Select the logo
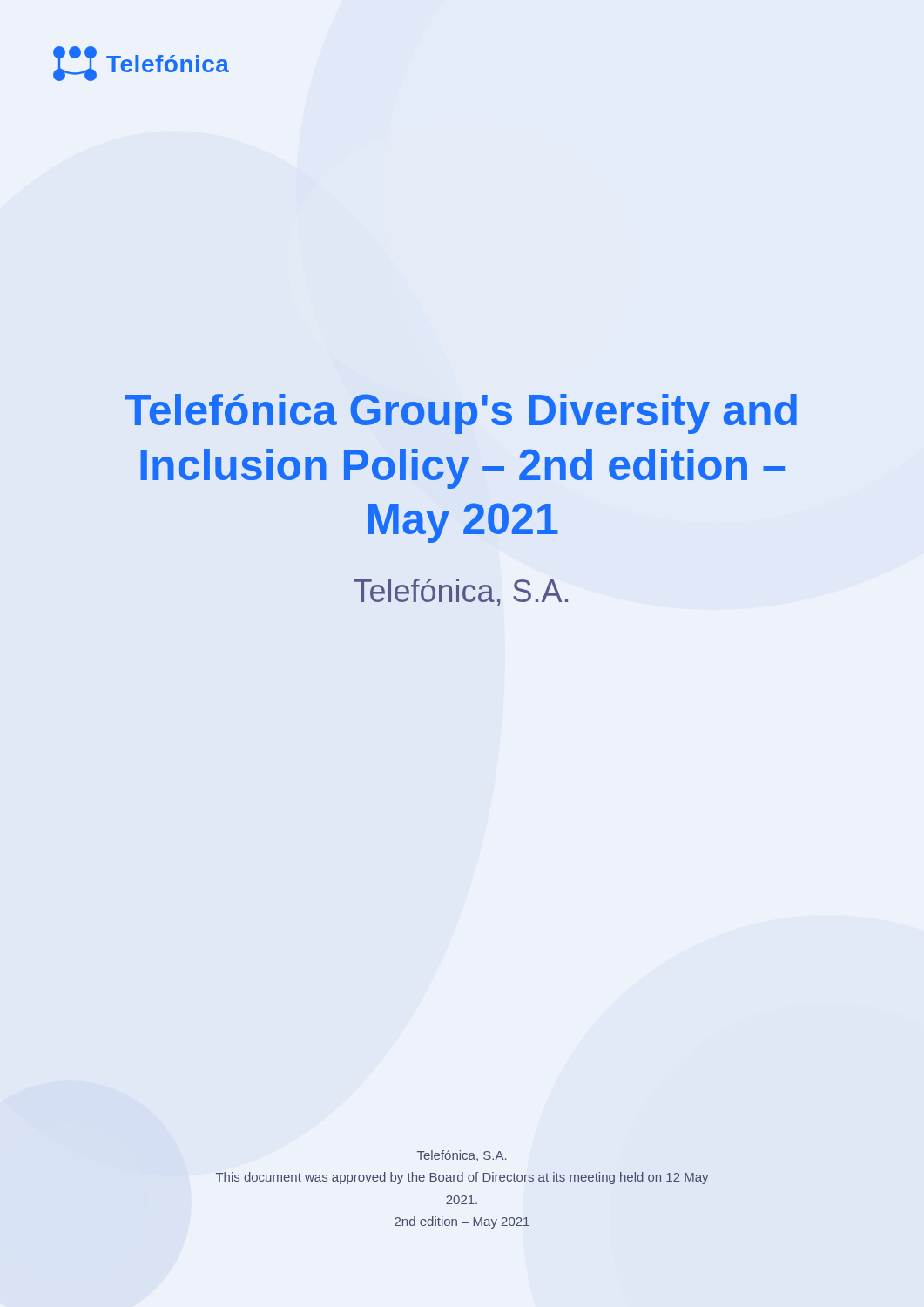The height and width of the screenshot is (1307, 924). coord(141,65)
